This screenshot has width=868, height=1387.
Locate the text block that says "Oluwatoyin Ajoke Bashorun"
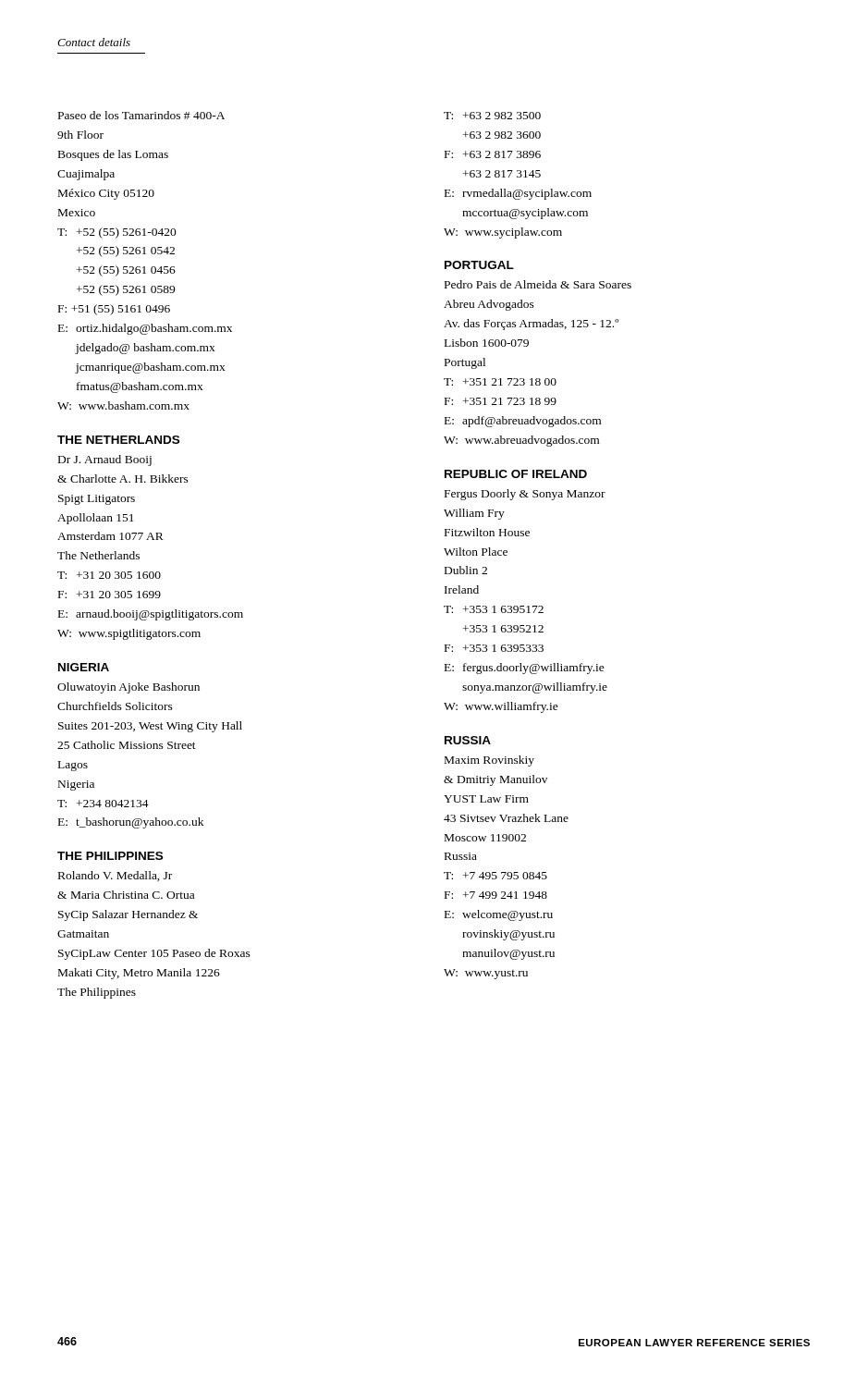click(x=128, y=688)
